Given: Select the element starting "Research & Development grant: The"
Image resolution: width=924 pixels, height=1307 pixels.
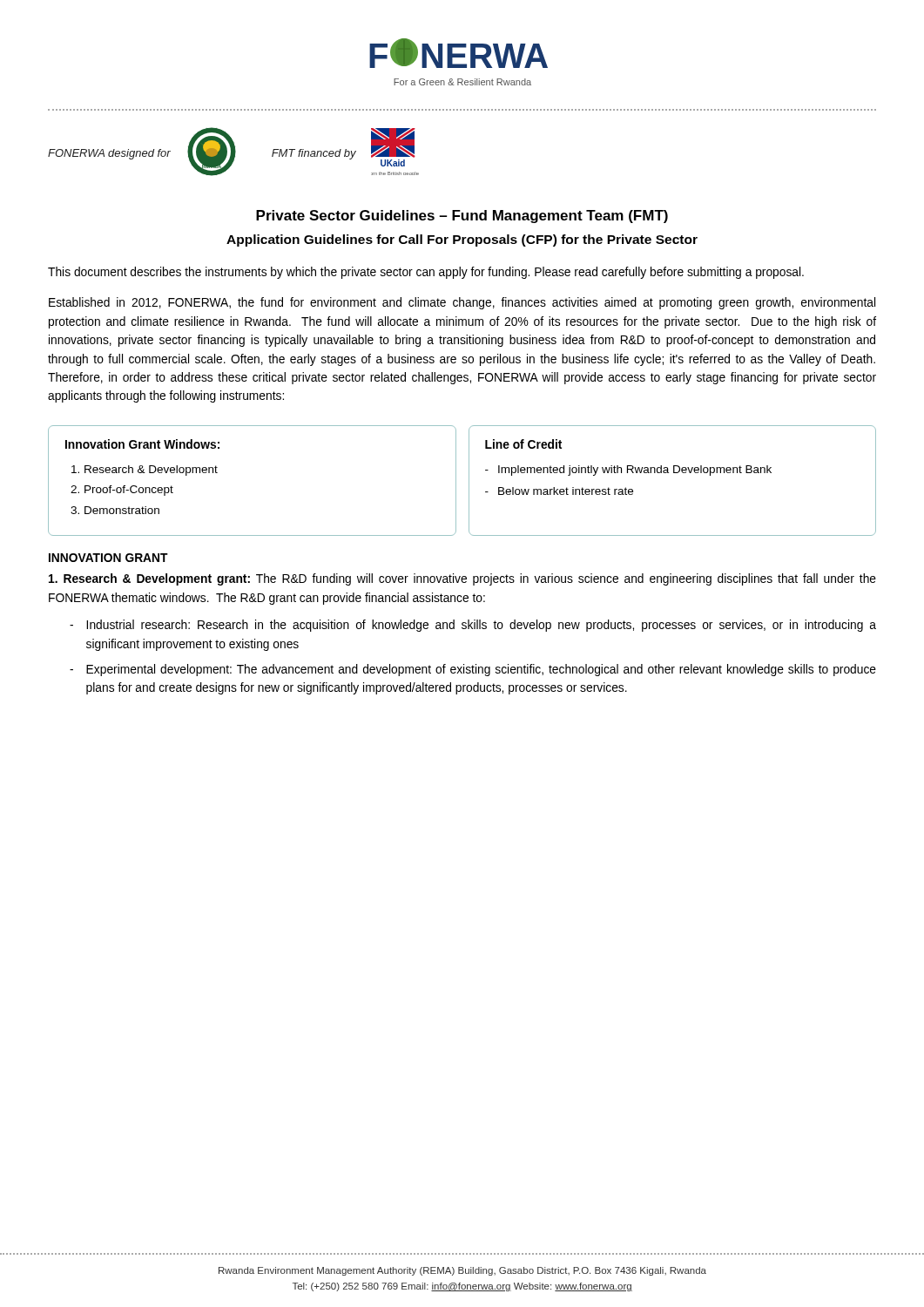Looking at the screenshot, I should [462, 589].
